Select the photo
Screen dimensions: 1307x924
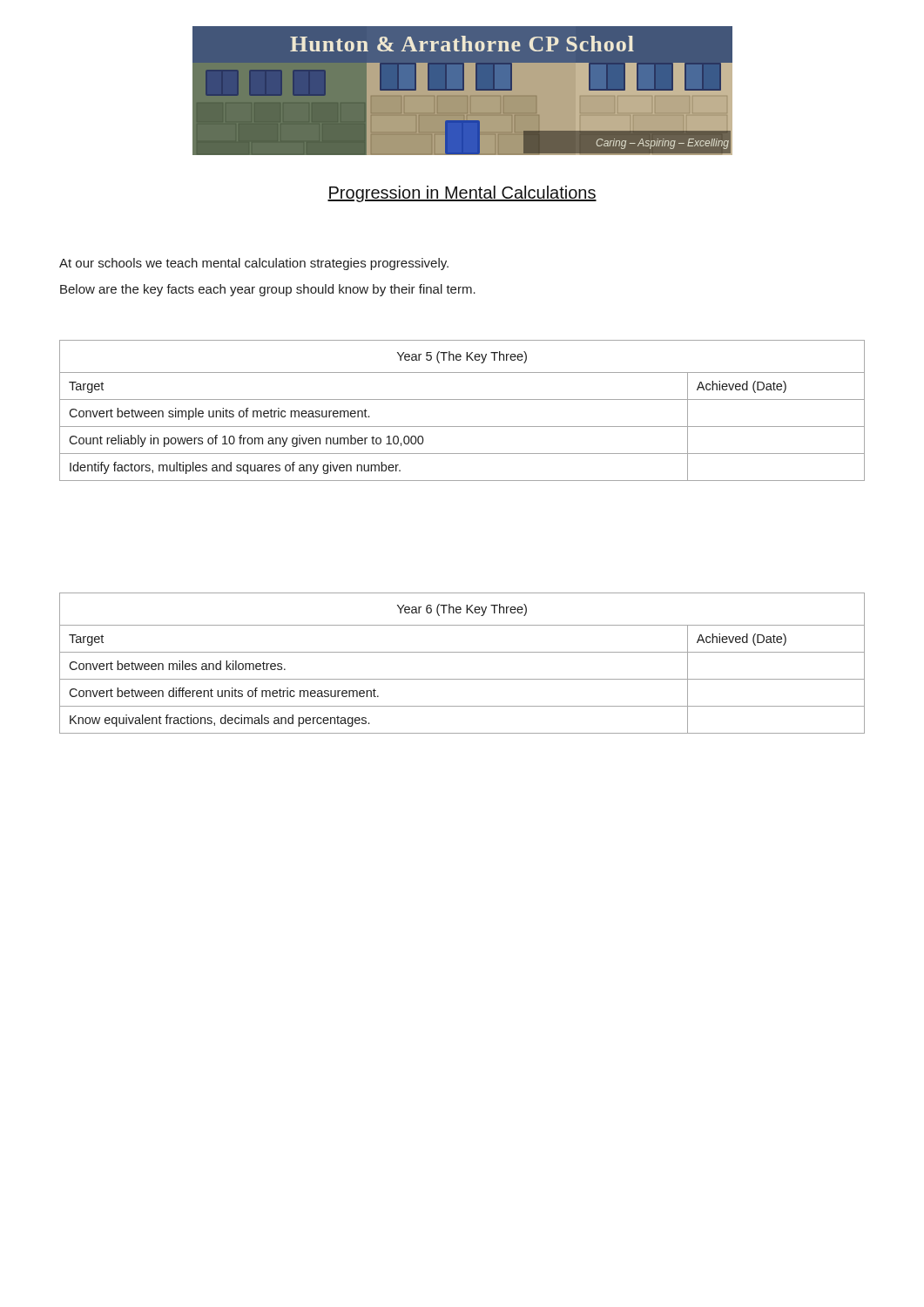[462, 91]
